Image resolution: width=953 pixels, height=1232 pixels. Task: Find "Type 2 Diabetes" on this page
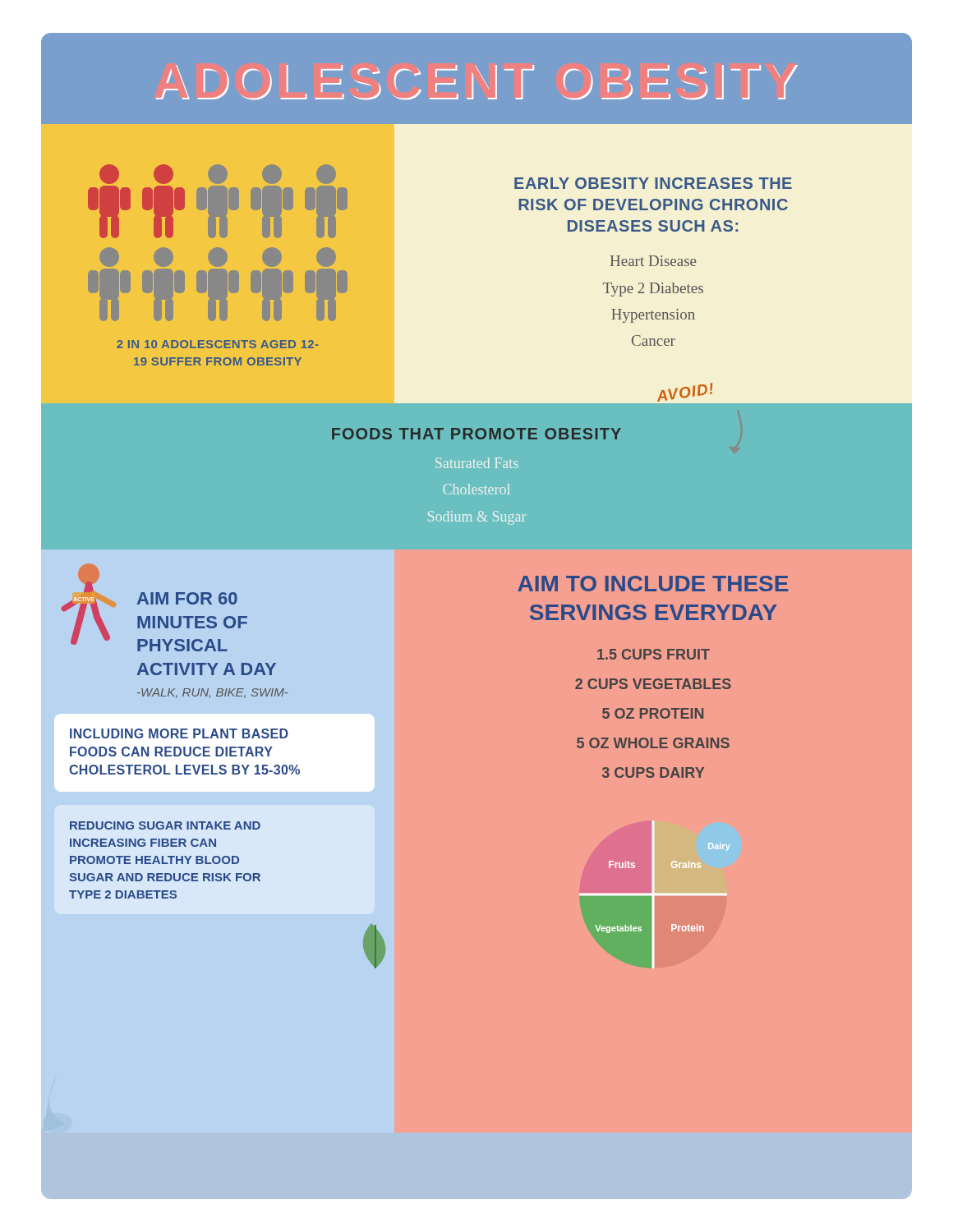click(653, 288)
